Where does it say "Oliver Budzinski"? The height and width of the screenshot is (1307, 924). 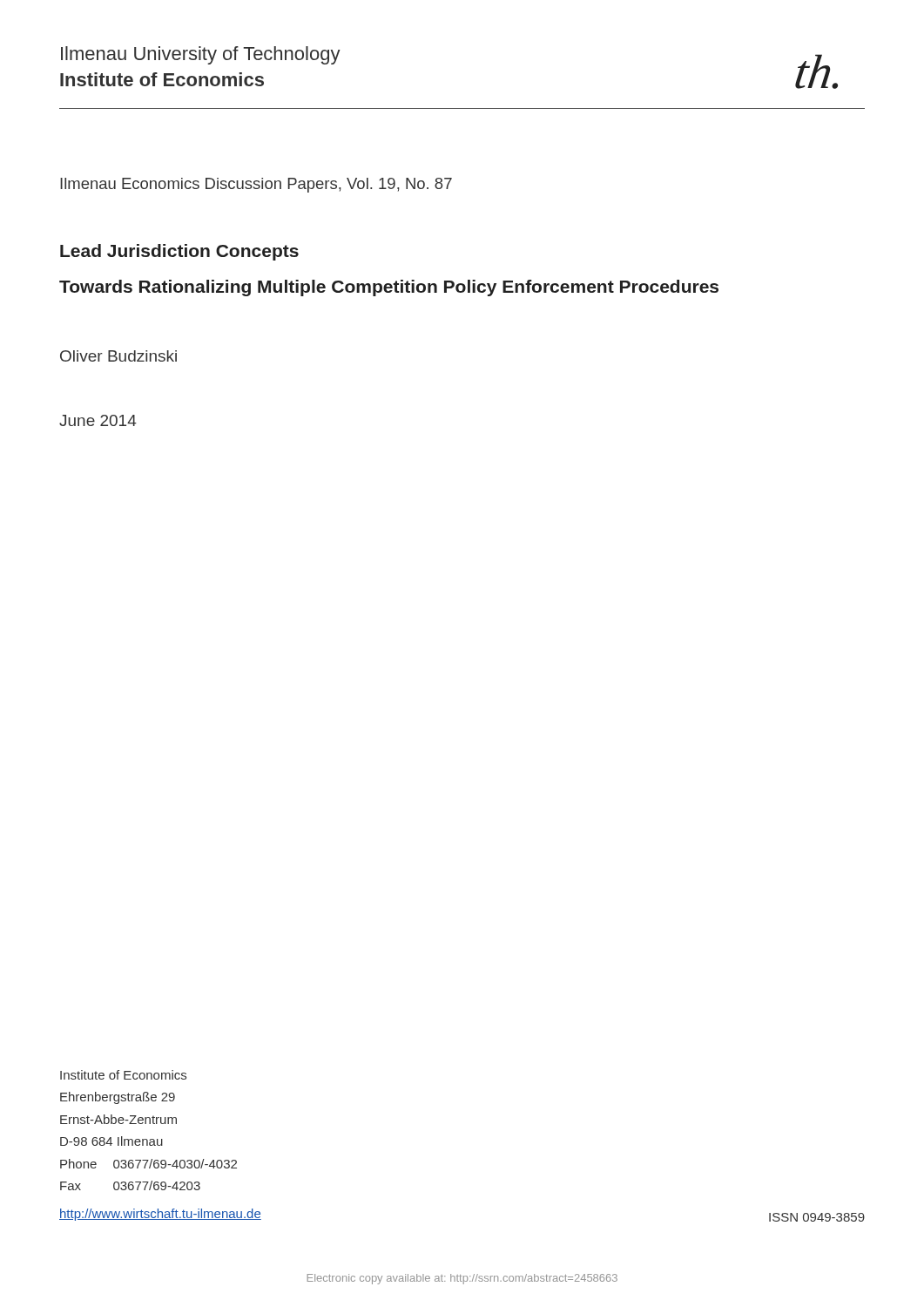point(119,356)
